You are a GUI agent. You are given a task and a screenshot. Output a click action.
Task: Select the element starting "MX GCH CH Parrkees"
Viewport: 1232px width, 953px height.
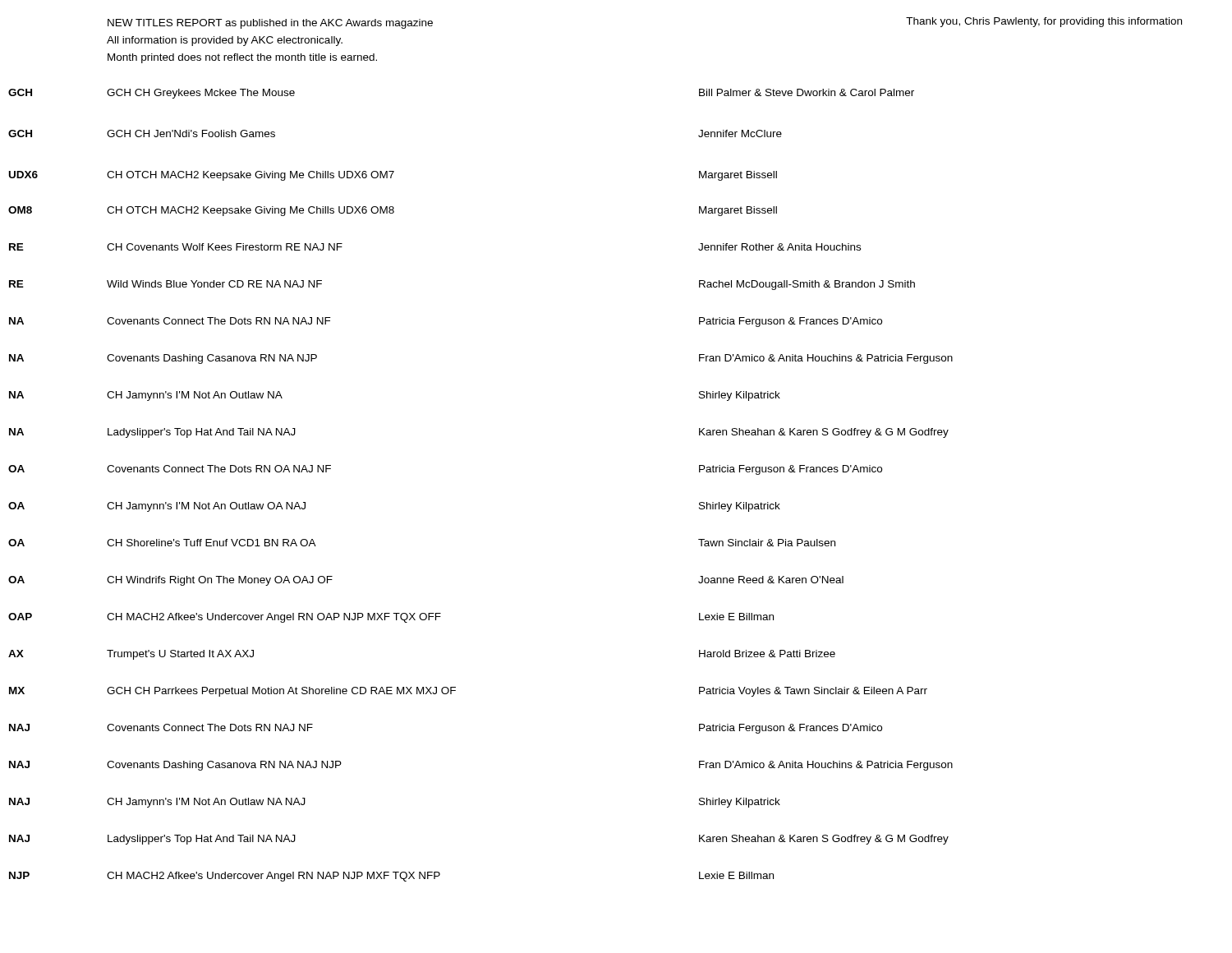(17, 691)
